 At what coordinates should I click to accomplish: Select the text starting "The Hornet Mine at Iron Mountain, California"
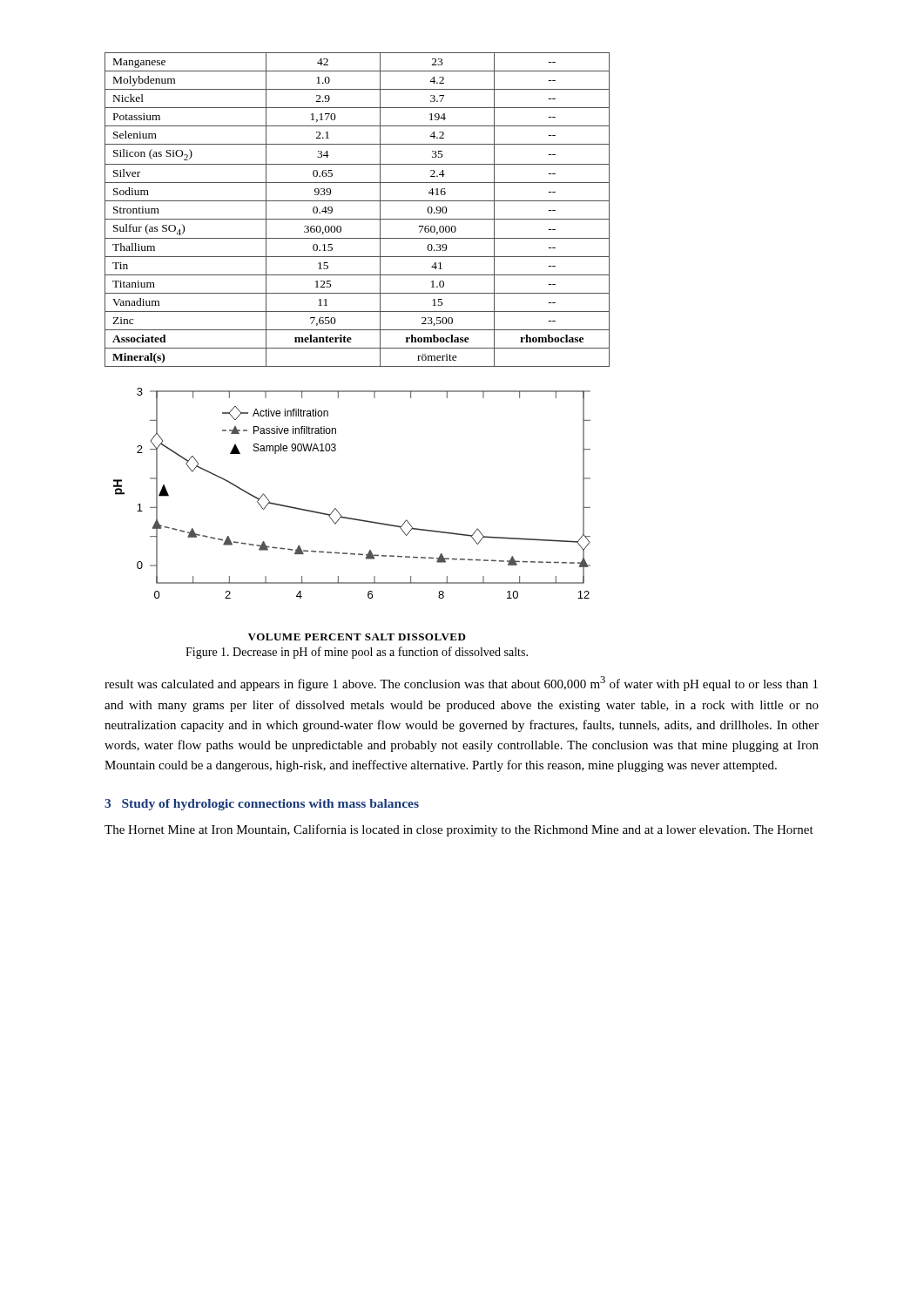(x=459, y=829)
